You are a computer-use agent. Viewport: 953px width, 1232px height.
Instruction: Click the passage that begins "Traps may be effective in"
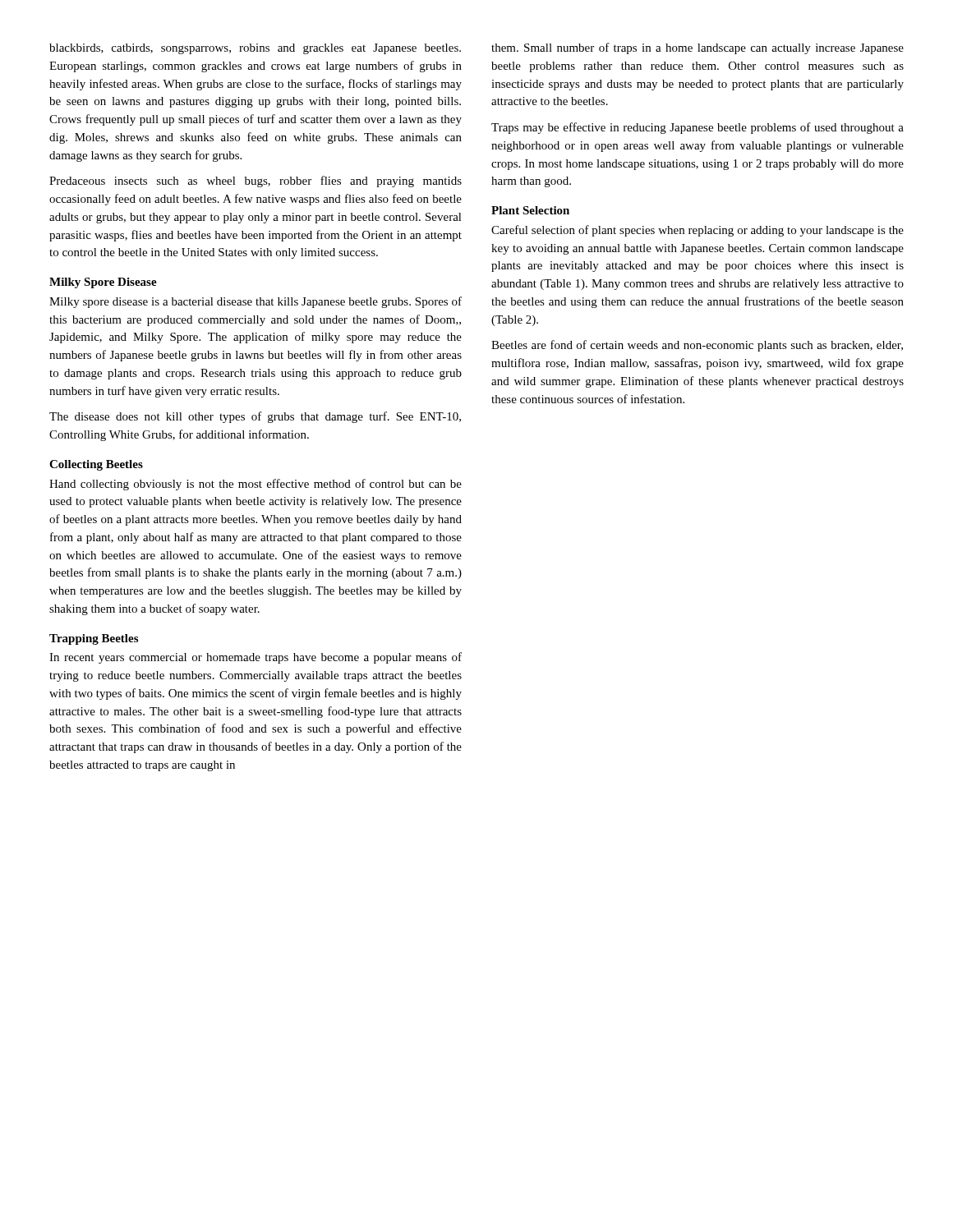coord(698,155)
